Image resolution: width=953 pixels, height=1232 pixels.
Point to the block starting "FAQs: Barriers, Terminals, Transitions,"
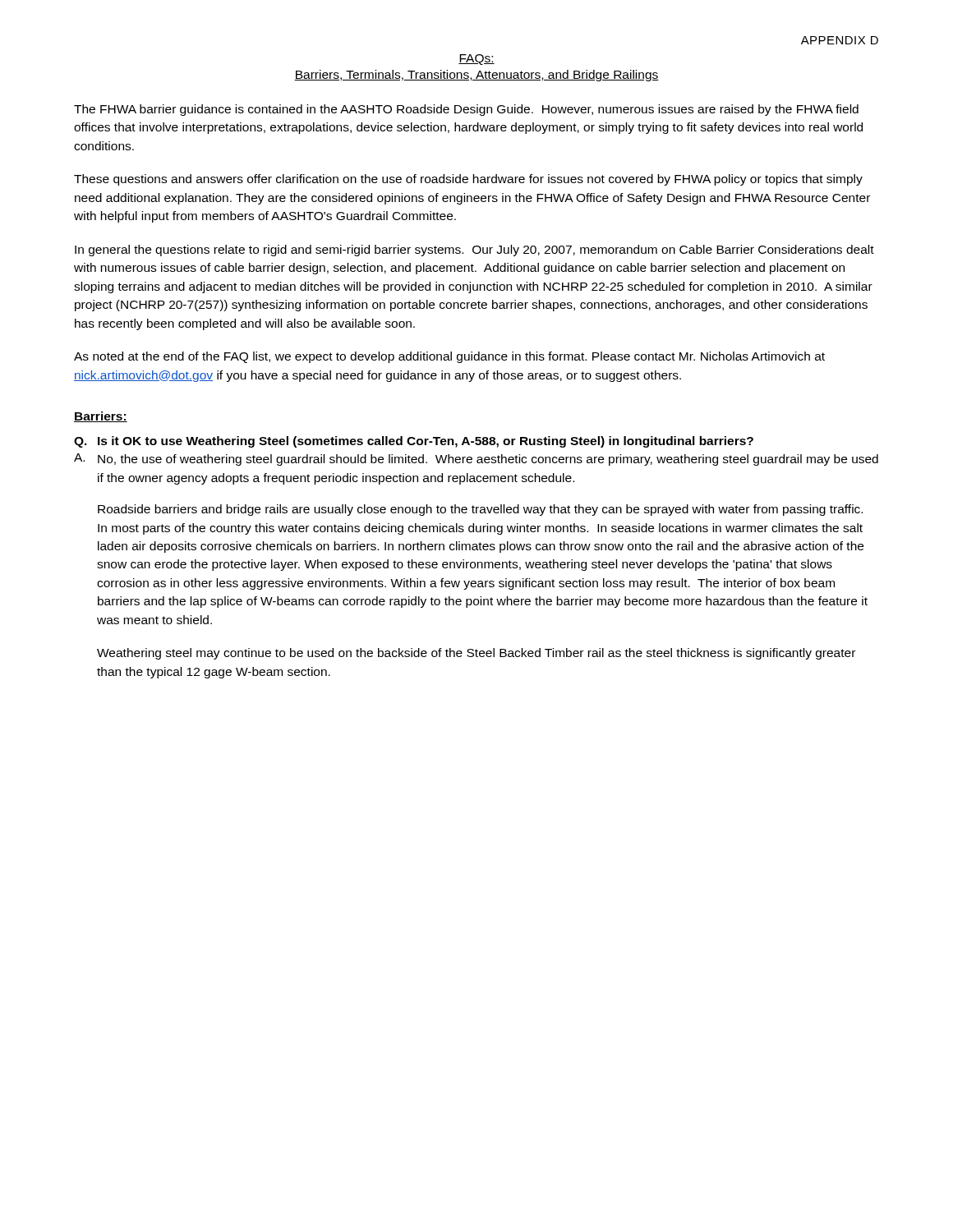[x=476, y=66]
